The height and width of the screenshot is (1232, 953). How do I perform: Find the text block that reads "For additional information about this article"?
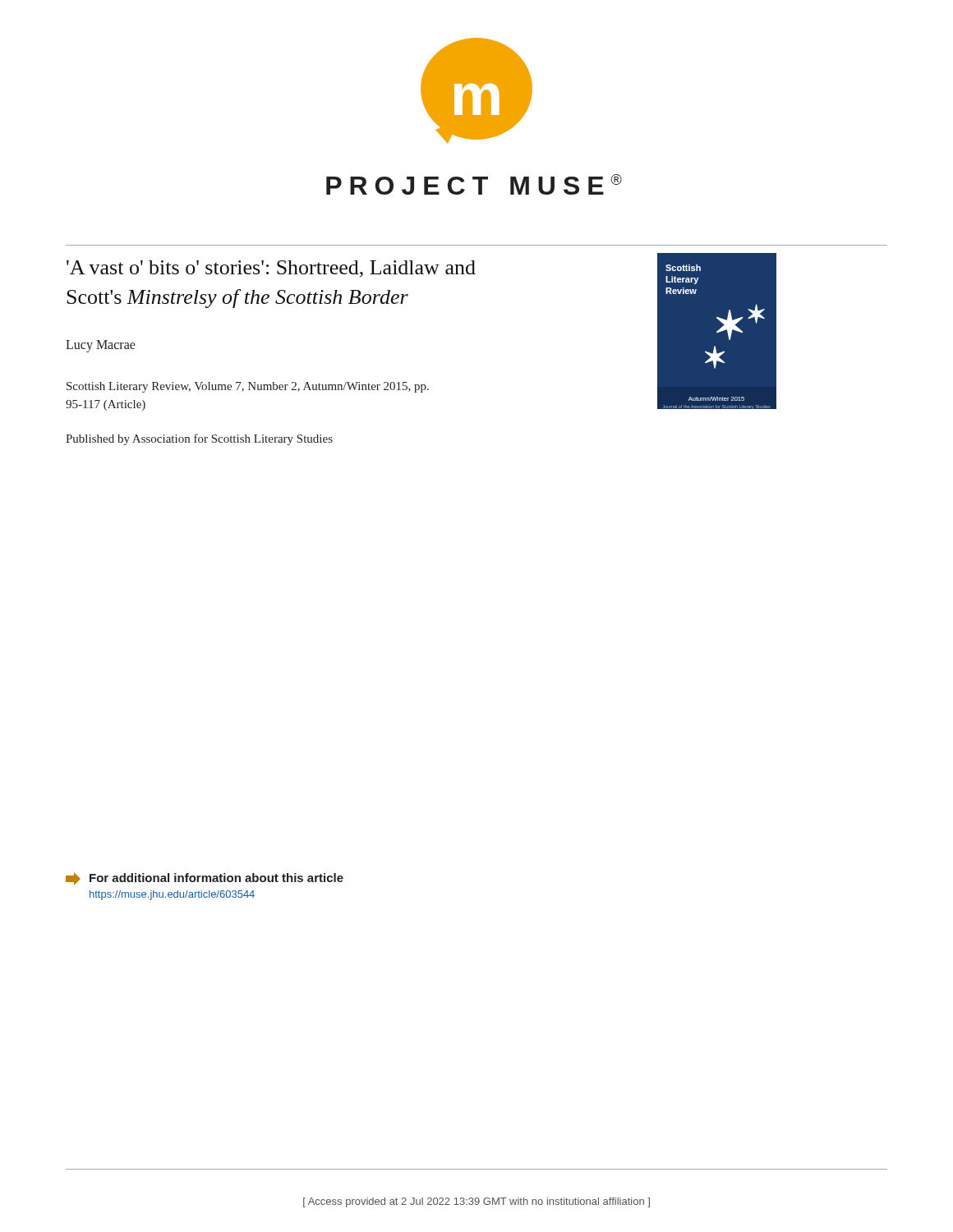click(x=205, y=879)
